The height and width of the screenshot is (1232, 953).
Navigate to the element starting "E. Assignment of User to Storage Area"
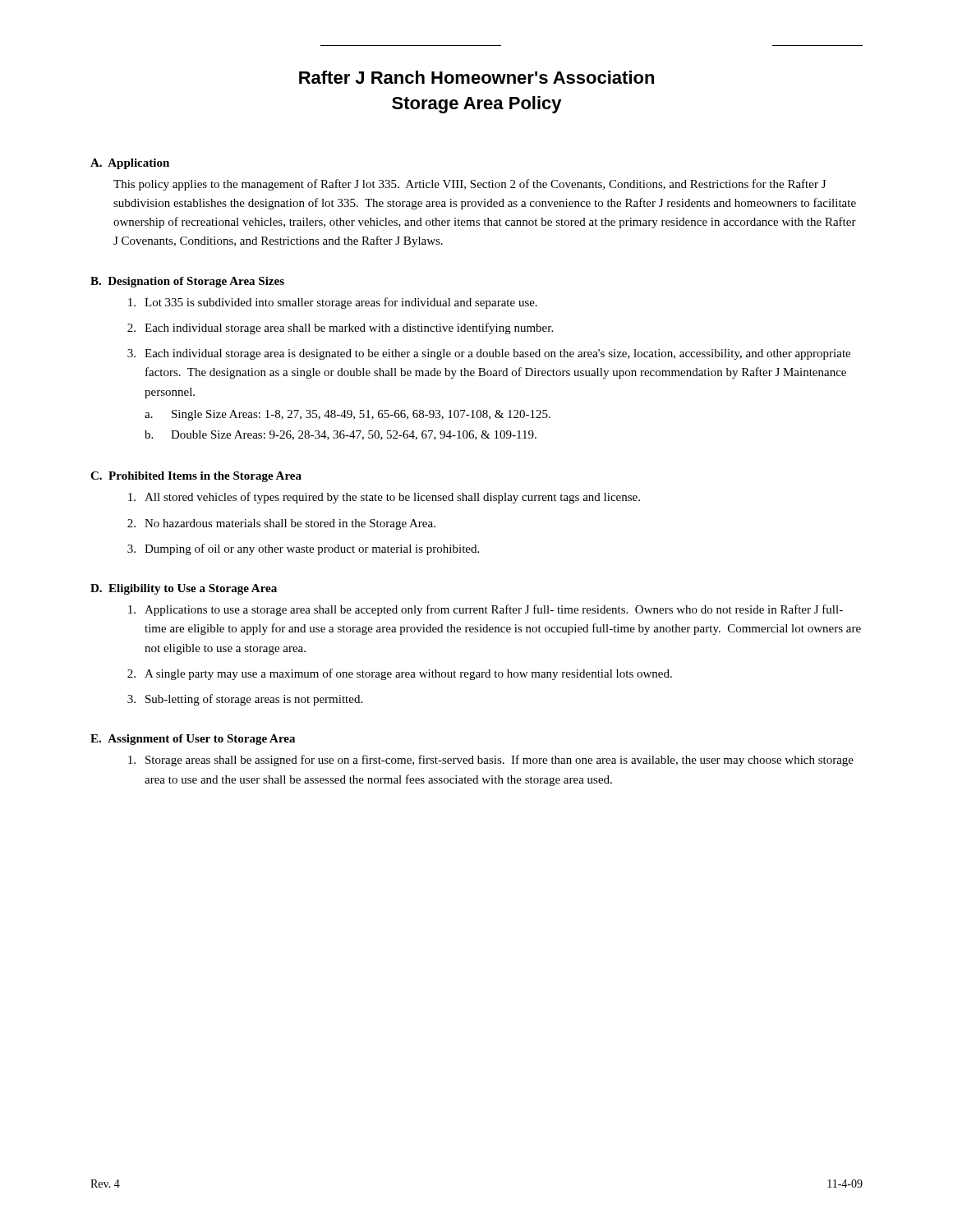(193, 739)
